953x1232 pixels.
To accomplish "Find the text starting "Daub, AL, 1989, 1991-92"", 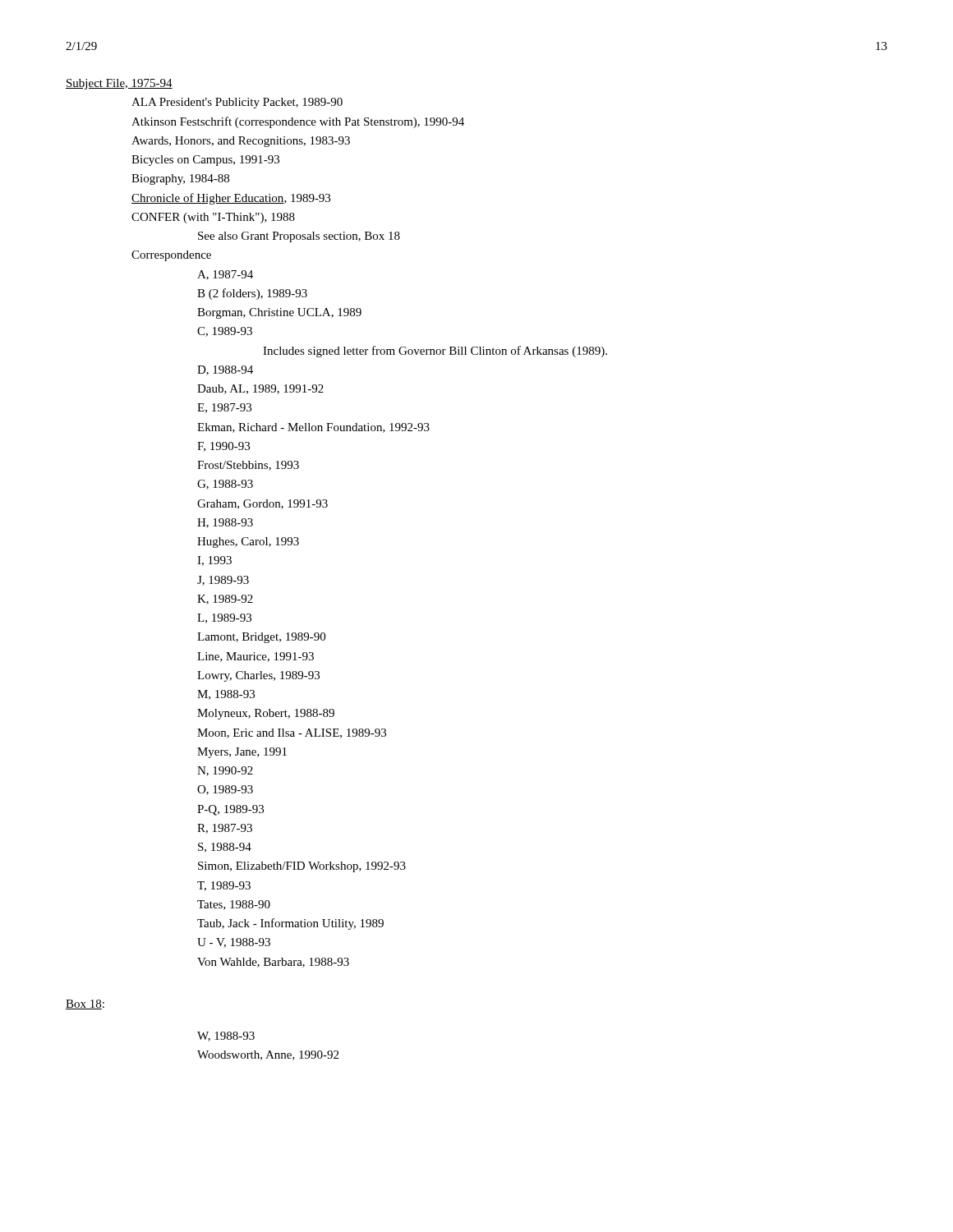I will [x=261, y=389].
